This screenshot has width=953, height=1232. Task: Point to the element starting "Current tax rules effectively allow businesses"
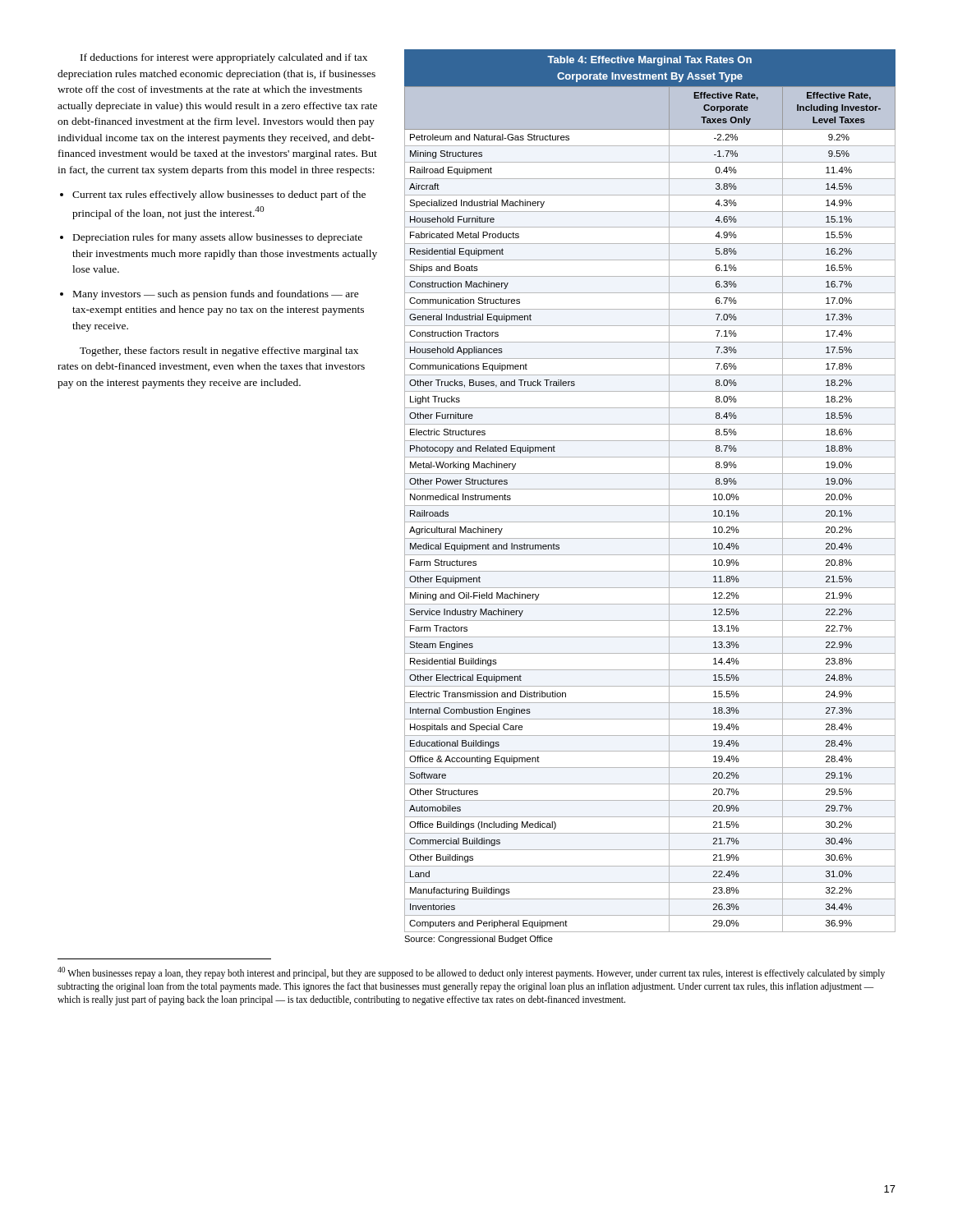click(x=219, y=203)
